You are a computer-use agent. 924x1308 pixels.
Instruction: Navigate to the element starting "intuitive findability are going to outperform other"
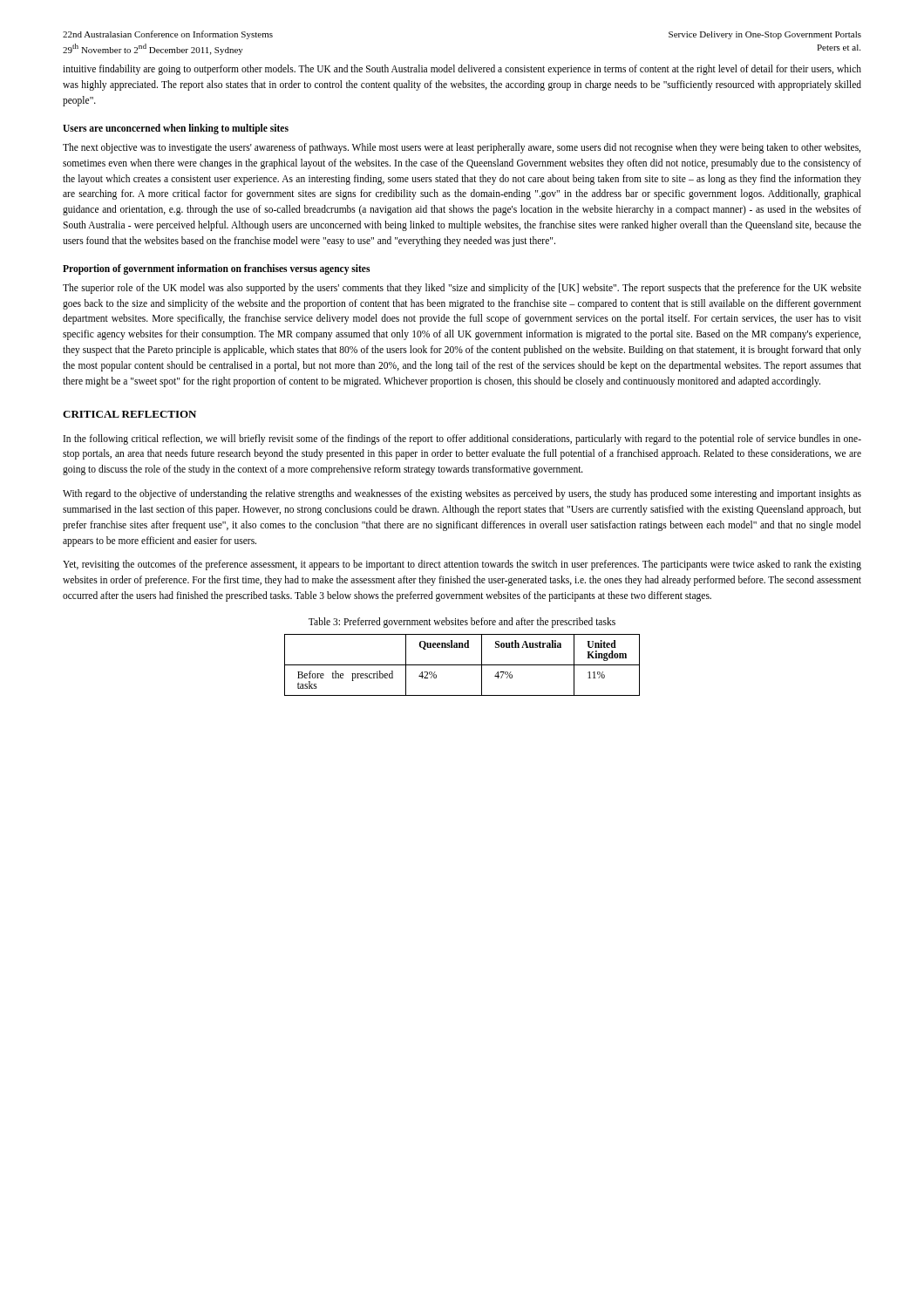(462, 85)
